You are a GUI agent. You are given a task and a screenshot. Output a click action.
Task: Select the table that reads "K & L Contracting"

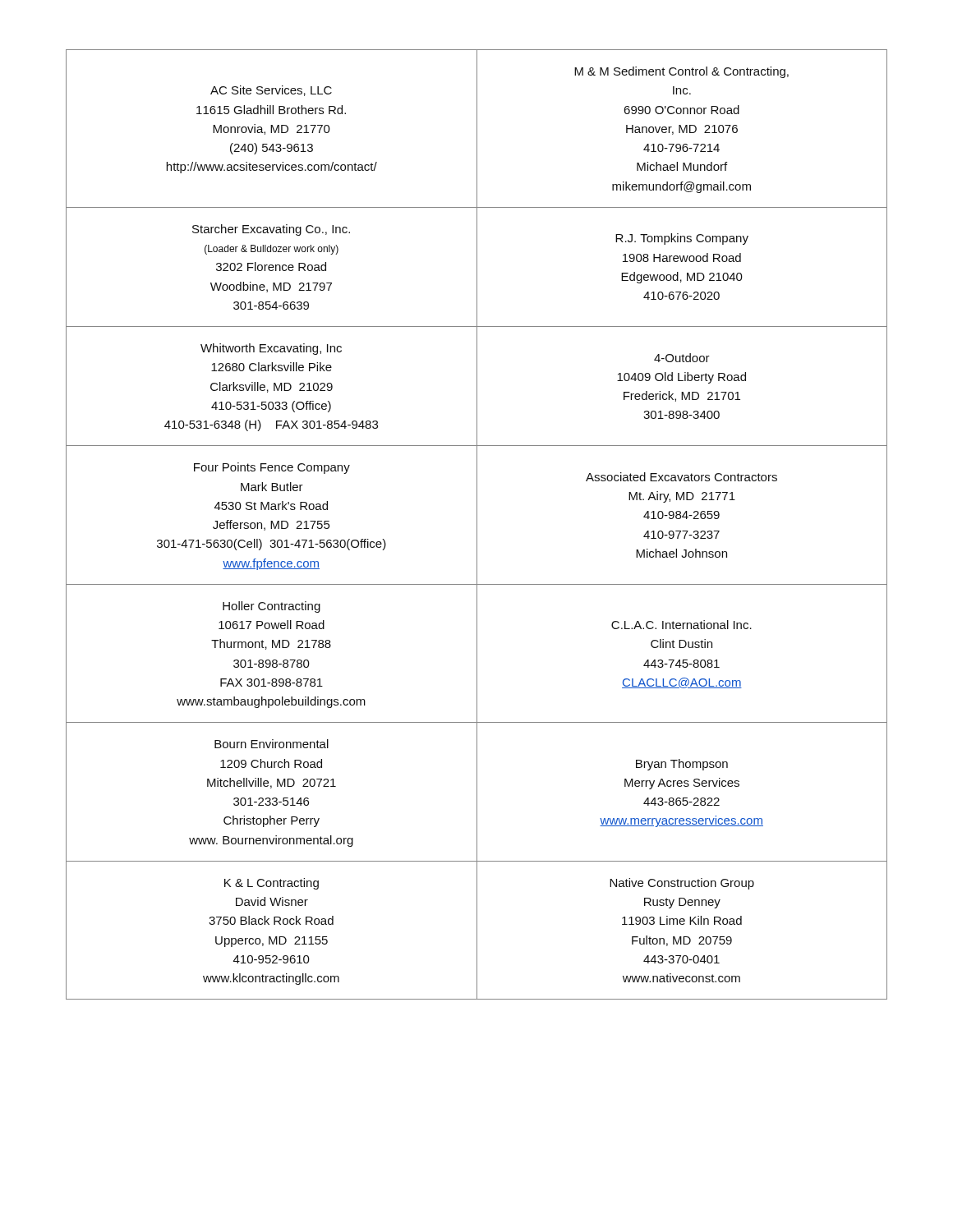click(476, 525)
